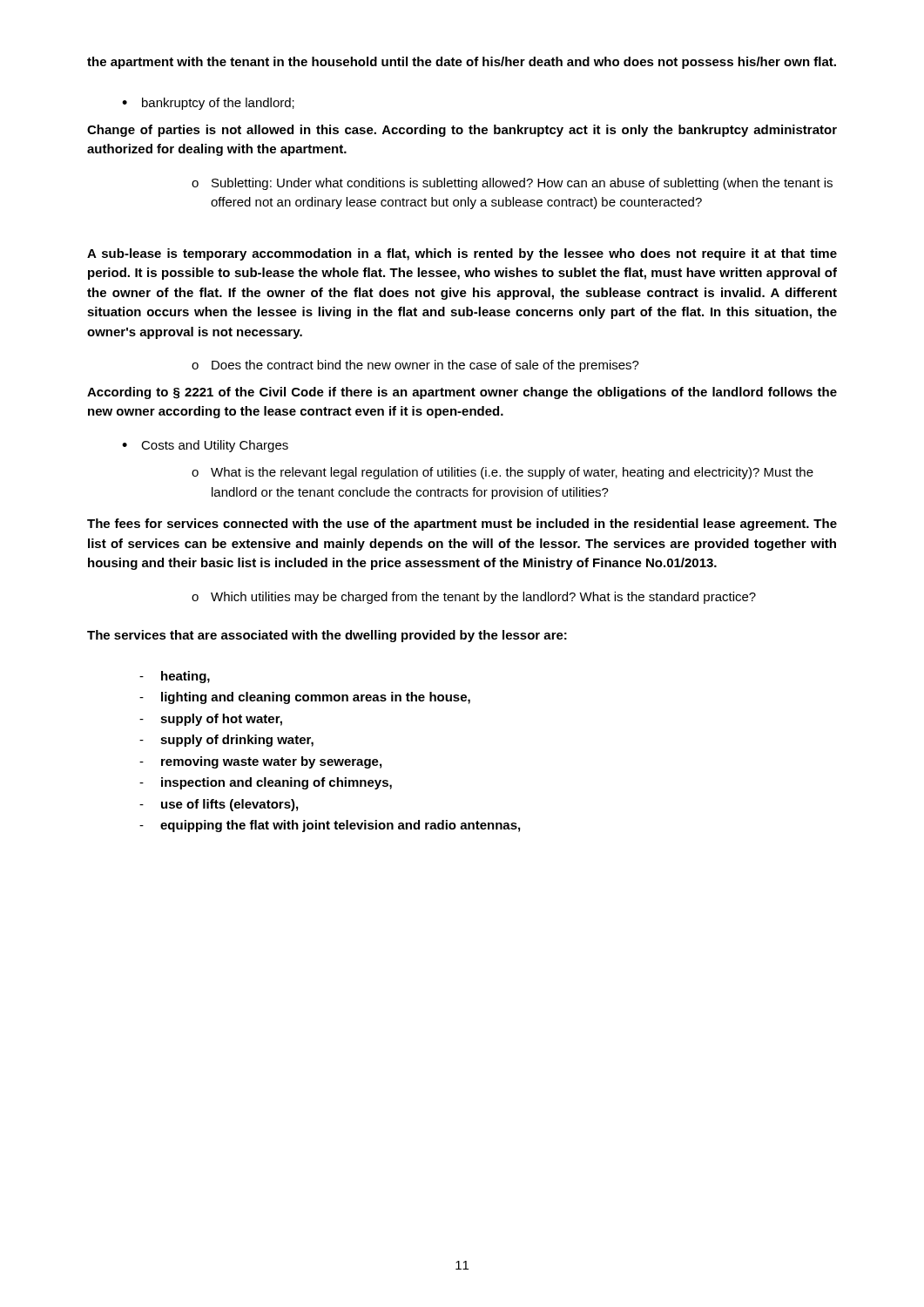Click the passage that begins "the apartment with the"
This screenshot has height=1307, width=924.
(462, 61)
